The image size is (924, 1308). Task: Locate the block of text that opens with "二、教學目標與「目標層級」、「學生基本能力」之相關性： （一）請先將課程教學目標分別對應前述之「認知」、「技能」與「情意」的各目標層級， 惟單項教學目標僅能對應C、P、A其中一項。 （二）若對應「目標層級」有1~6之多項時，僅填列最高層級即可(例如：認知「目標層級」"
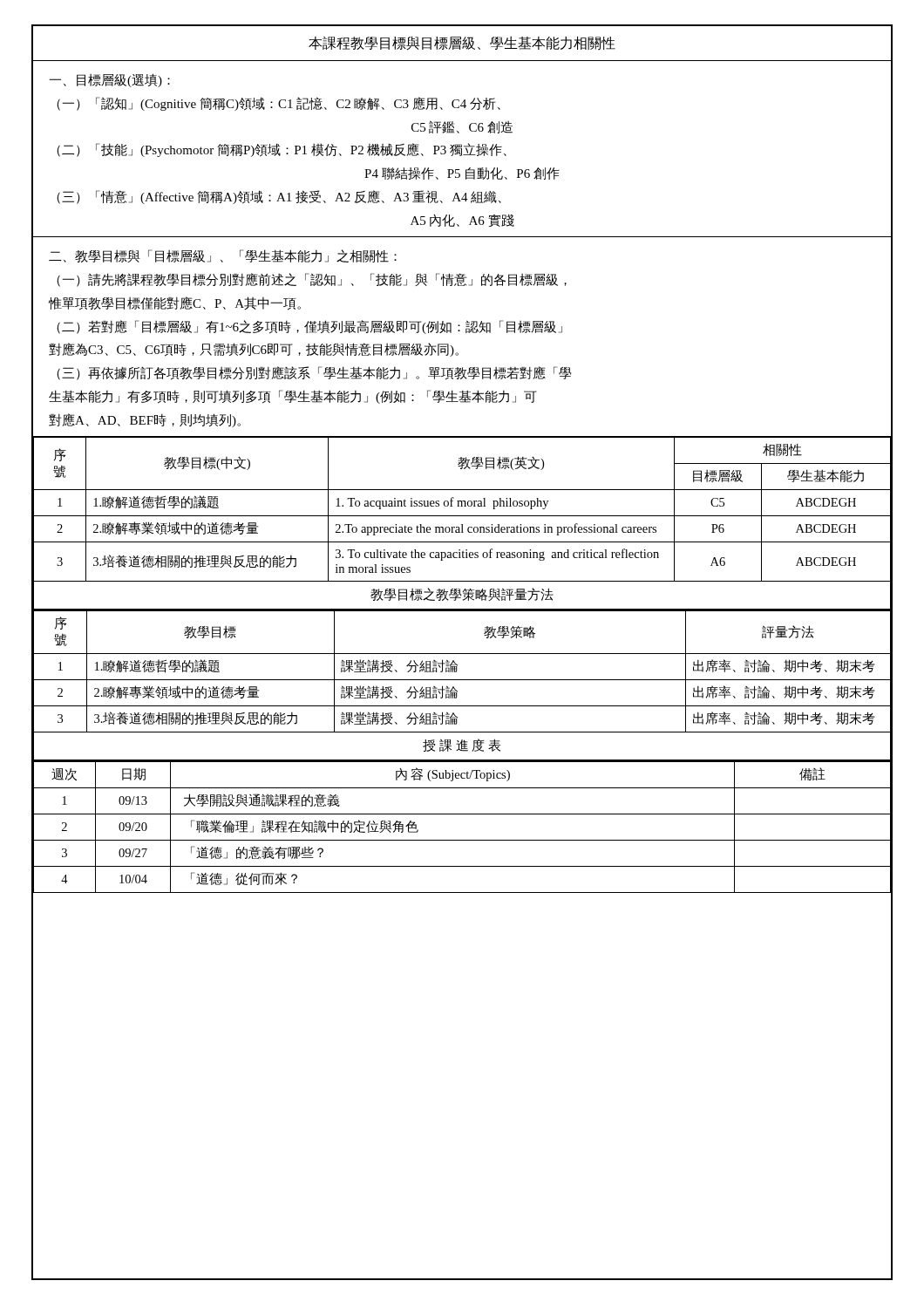462,339
